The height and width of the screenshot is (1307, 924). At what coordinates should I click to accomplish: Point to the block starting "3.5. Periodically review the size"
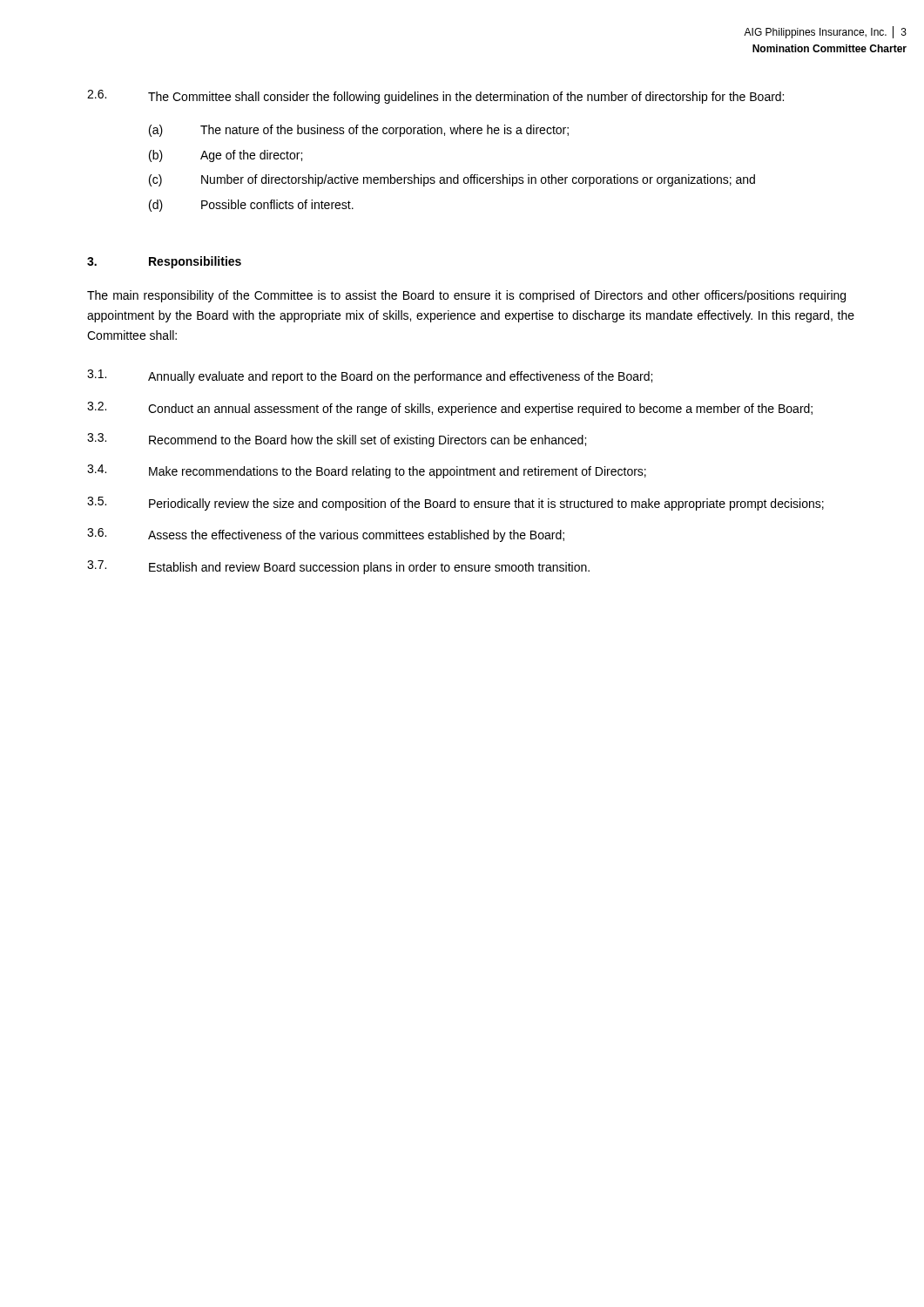point(471,504)
